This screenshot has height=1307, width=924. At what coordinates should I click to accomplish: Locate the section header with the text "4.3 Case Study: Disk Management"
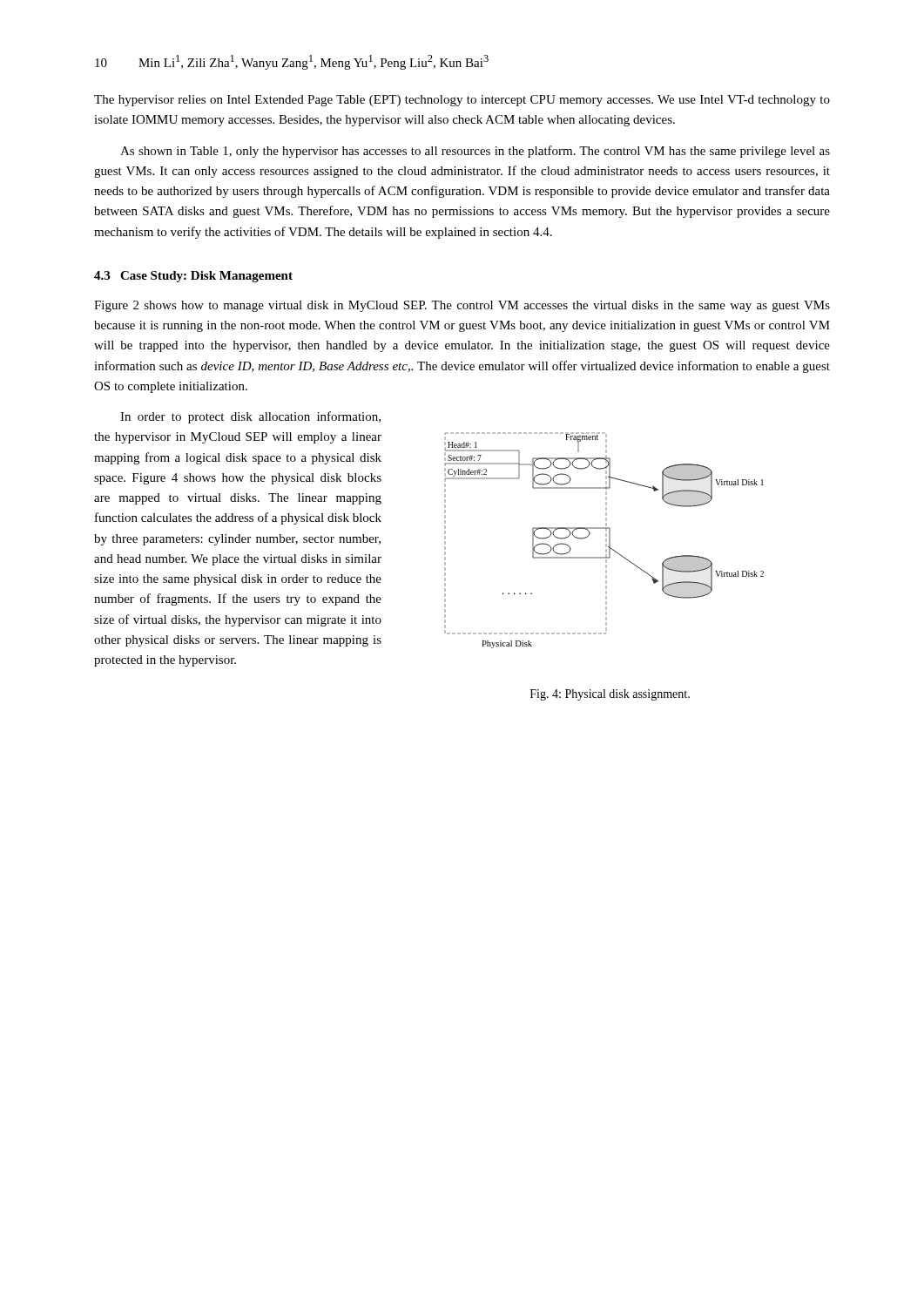(193, 275)
